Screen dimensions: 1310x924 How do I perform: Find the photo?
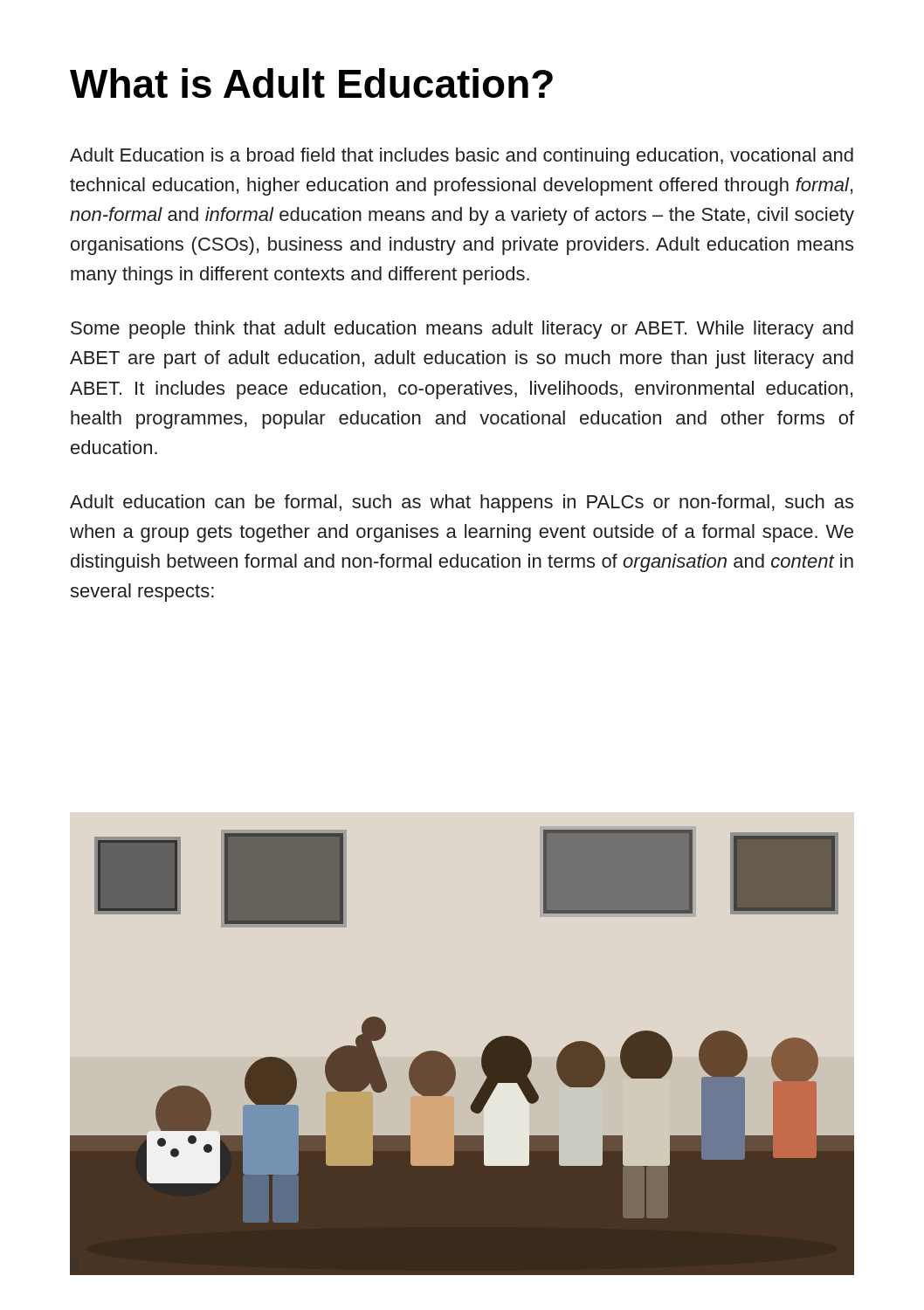462,1031
